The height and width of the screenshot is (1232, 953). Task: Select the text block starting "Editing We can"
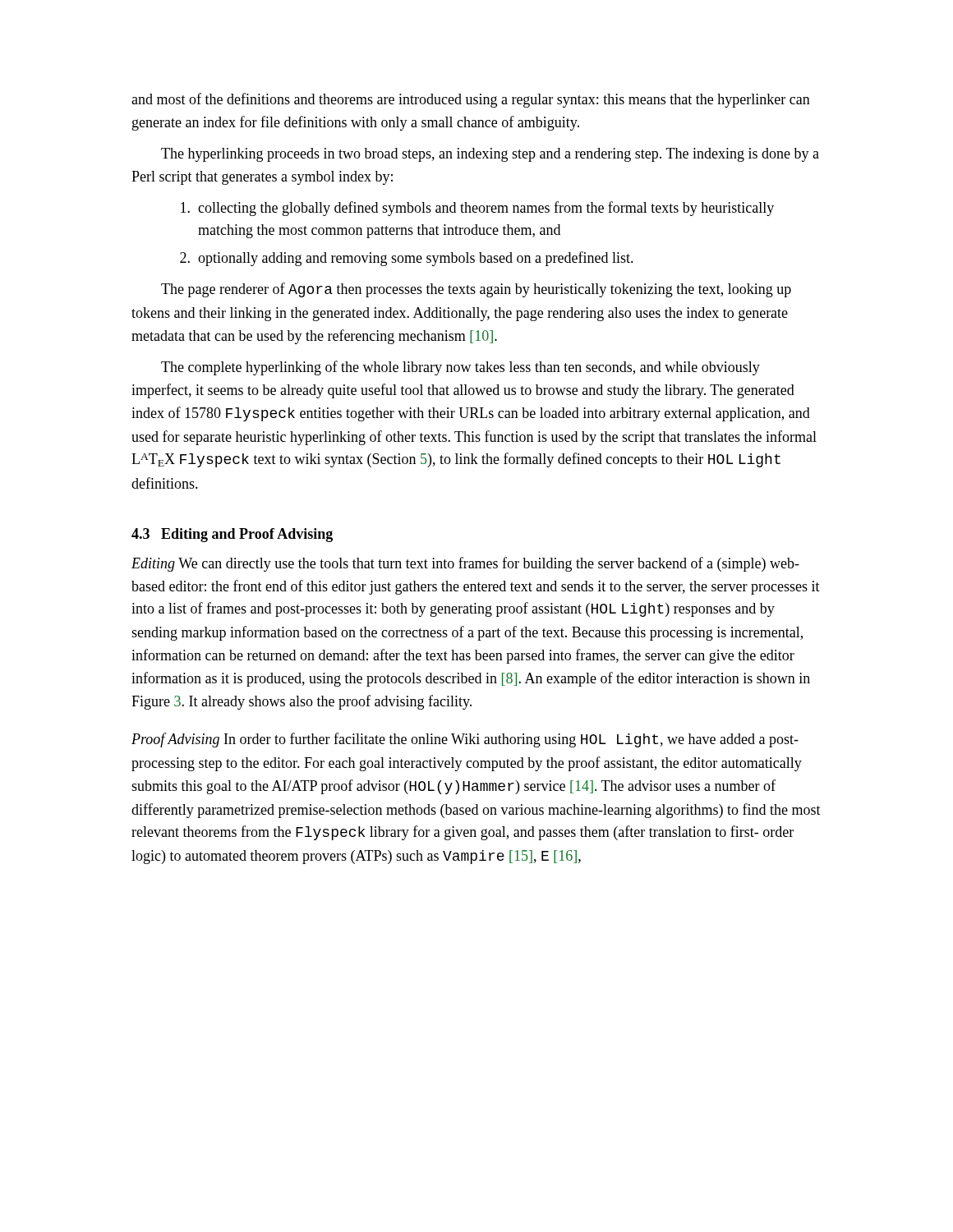476,633
